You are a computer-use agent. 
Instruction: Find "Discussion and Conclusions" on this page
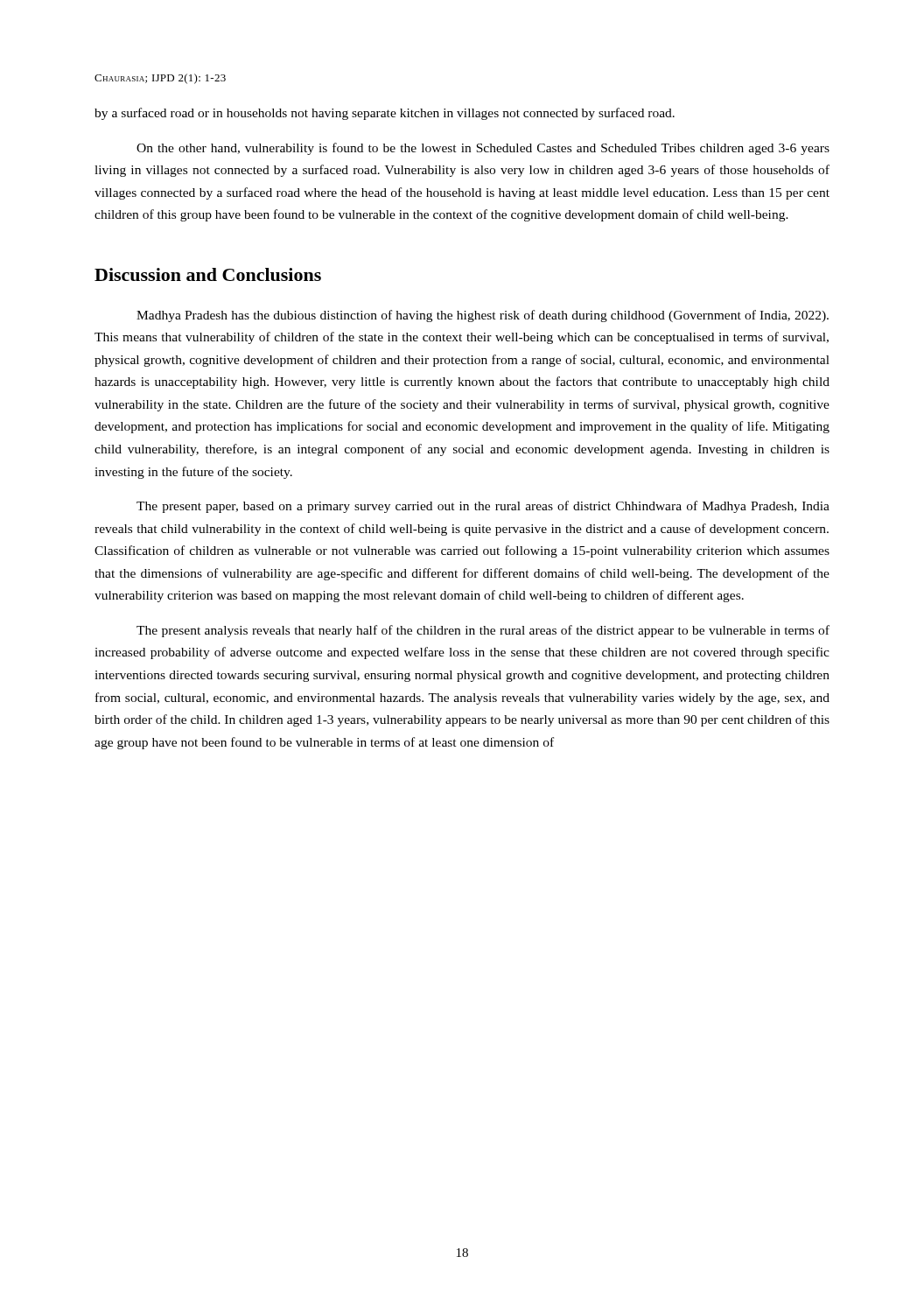pos(208,274)
